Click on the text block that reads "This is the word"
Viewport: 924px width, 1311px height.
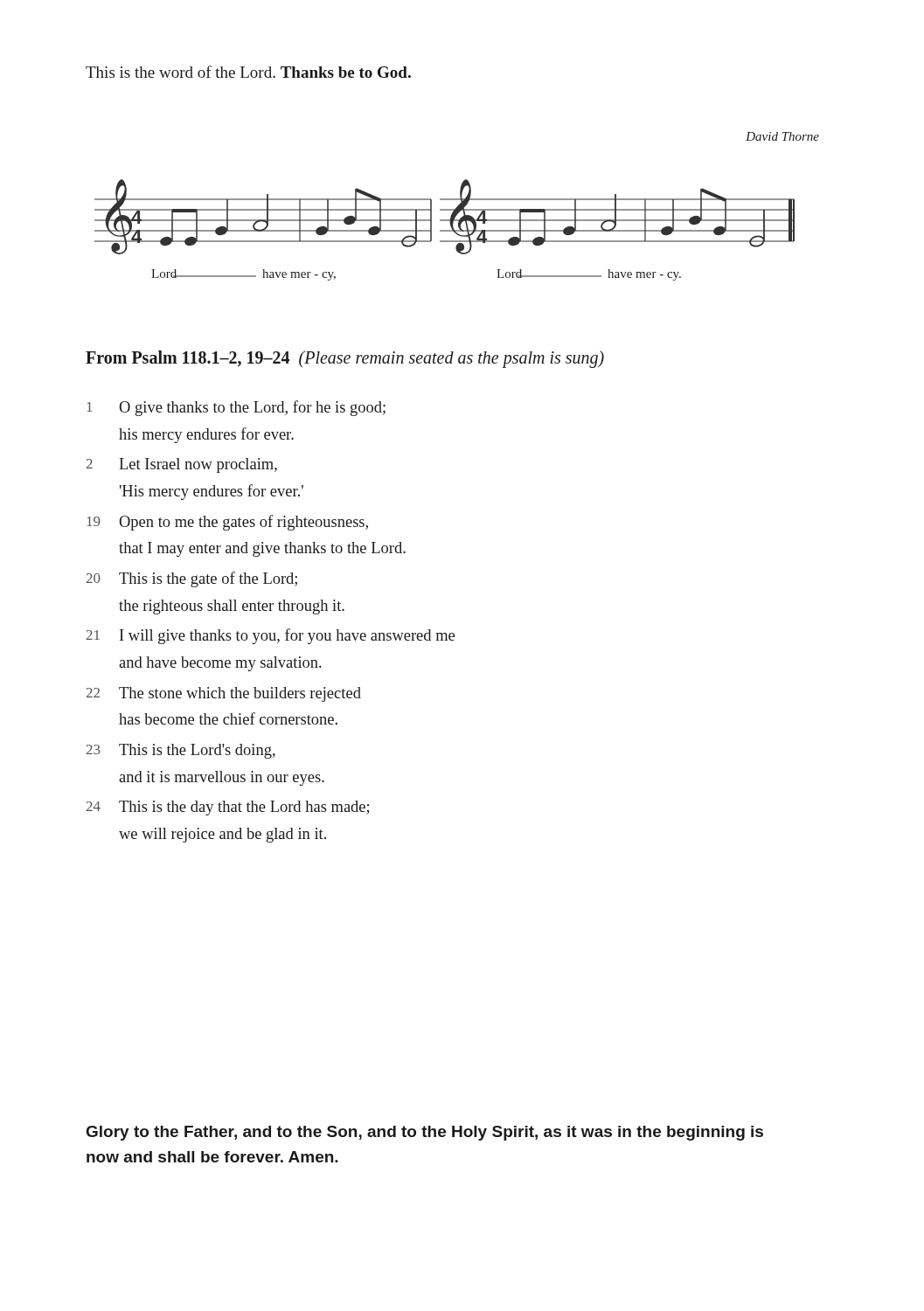[249, 72]
